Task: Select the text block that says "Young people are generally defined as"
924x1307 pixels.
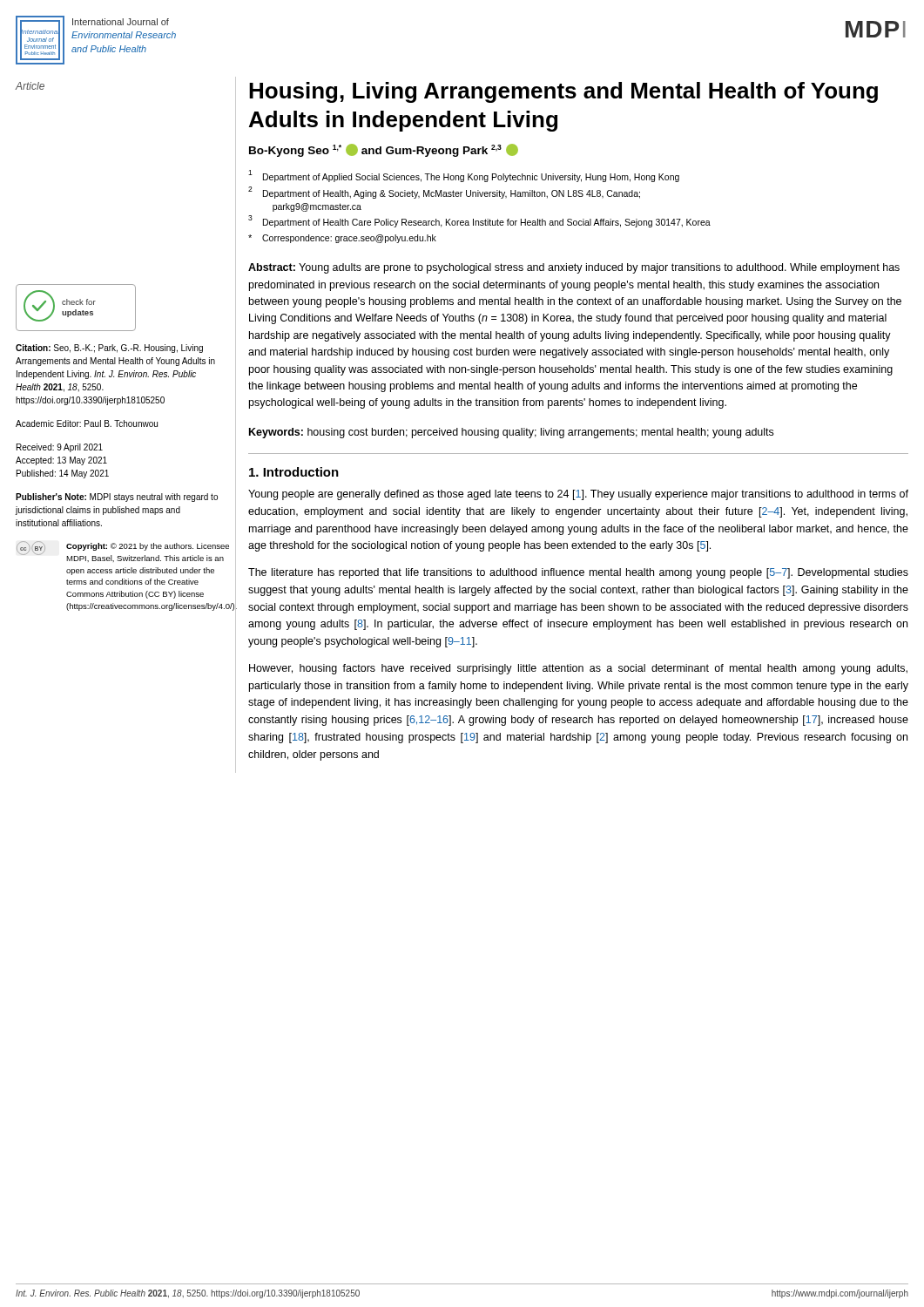Action: click(578, 520)
